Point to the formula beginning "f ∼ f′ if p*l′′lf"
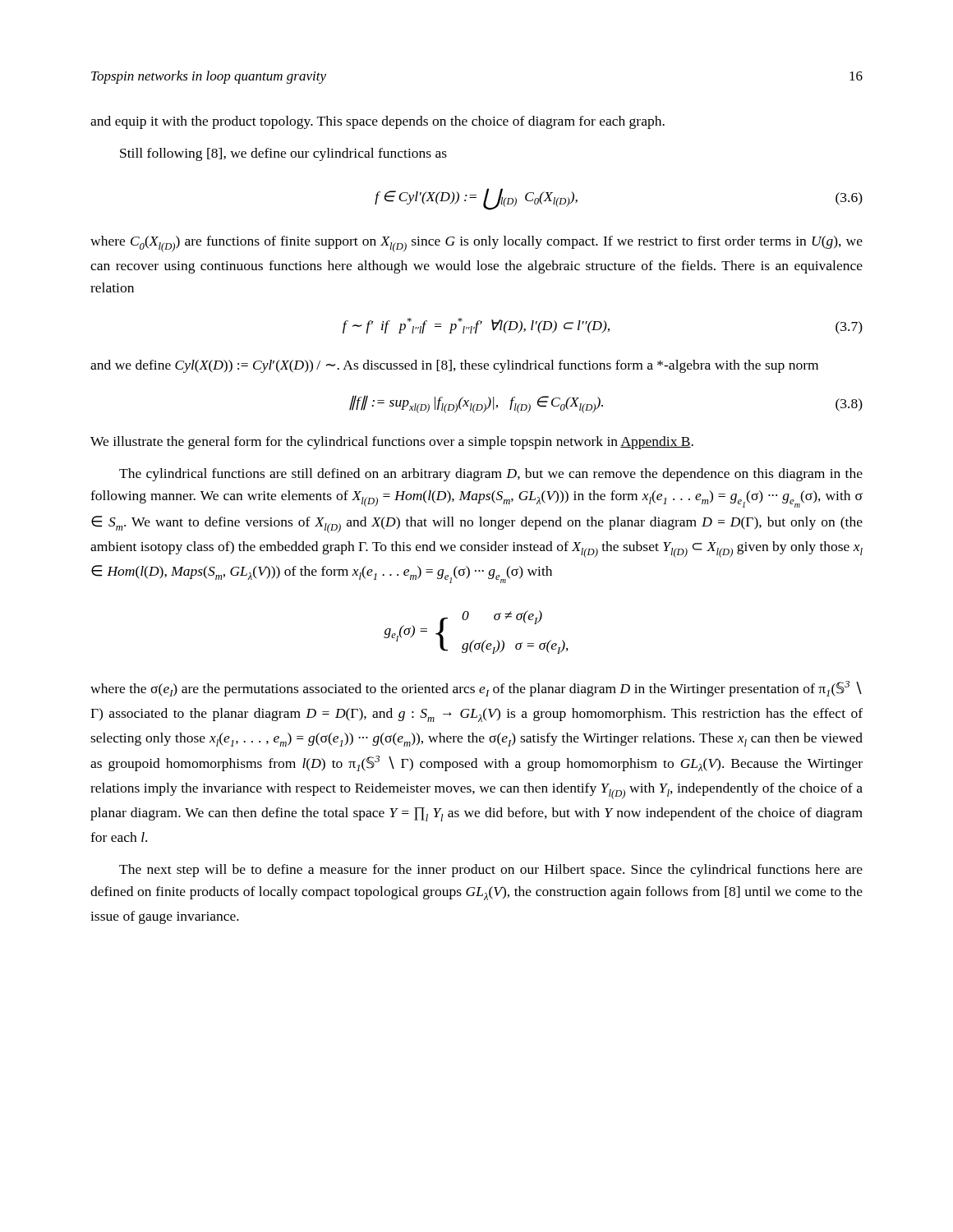Viewport: 953px width, 1232px height. click(476, 327)
